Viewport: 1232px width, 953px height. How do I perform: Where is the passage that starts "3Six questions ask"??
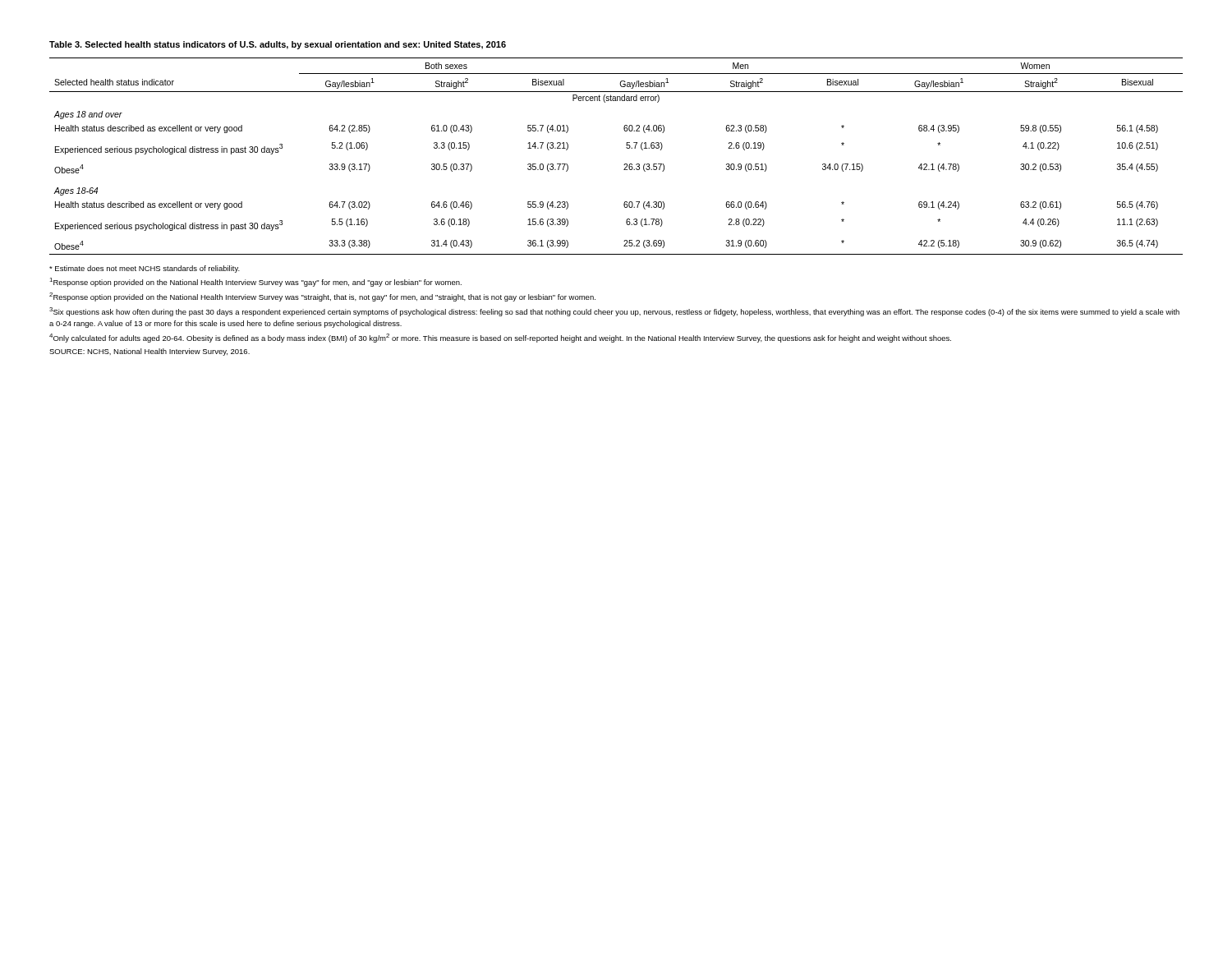(616, 317)
